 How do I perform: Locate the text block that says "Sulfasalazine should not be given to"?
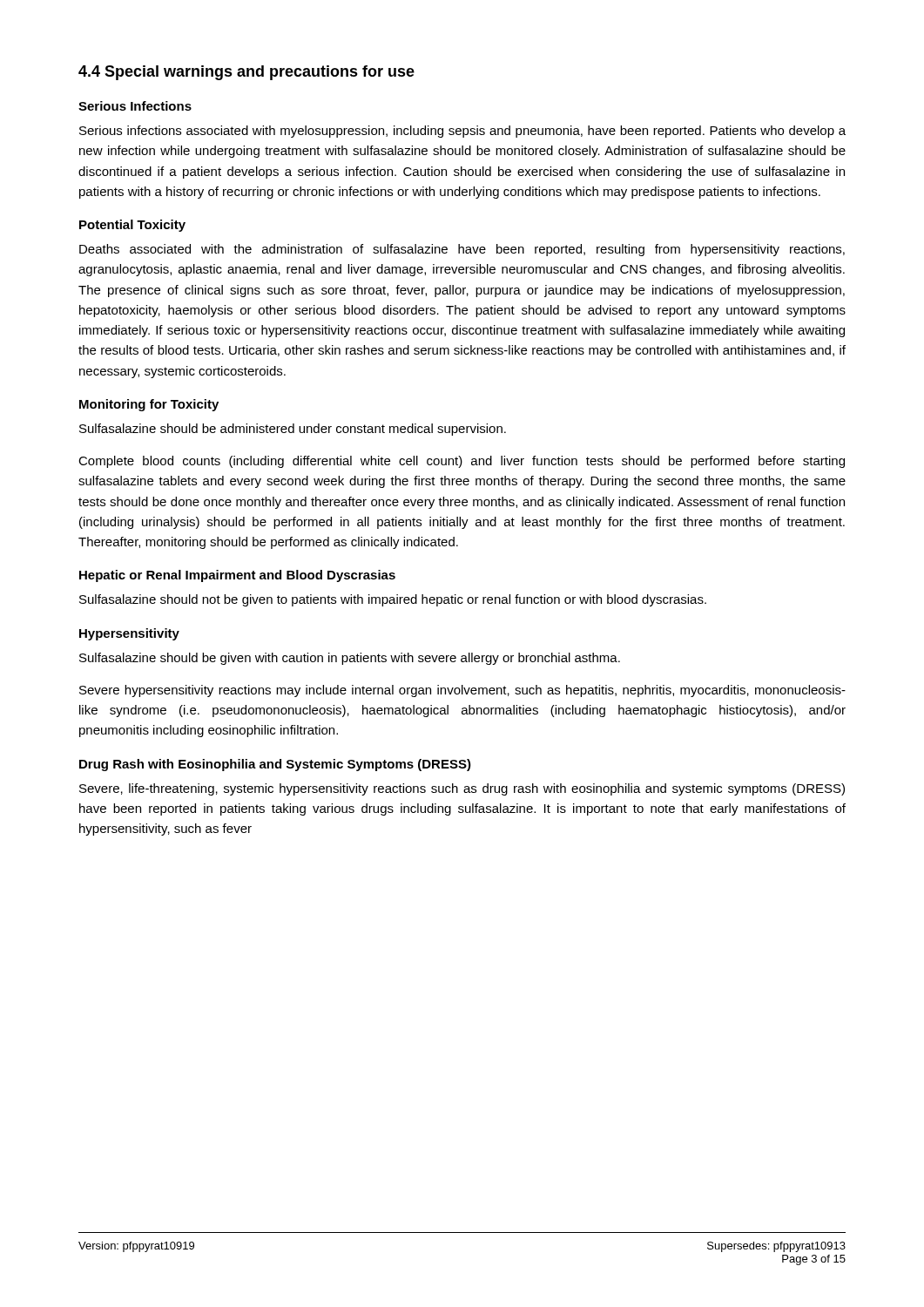click(x=393, y=599)
